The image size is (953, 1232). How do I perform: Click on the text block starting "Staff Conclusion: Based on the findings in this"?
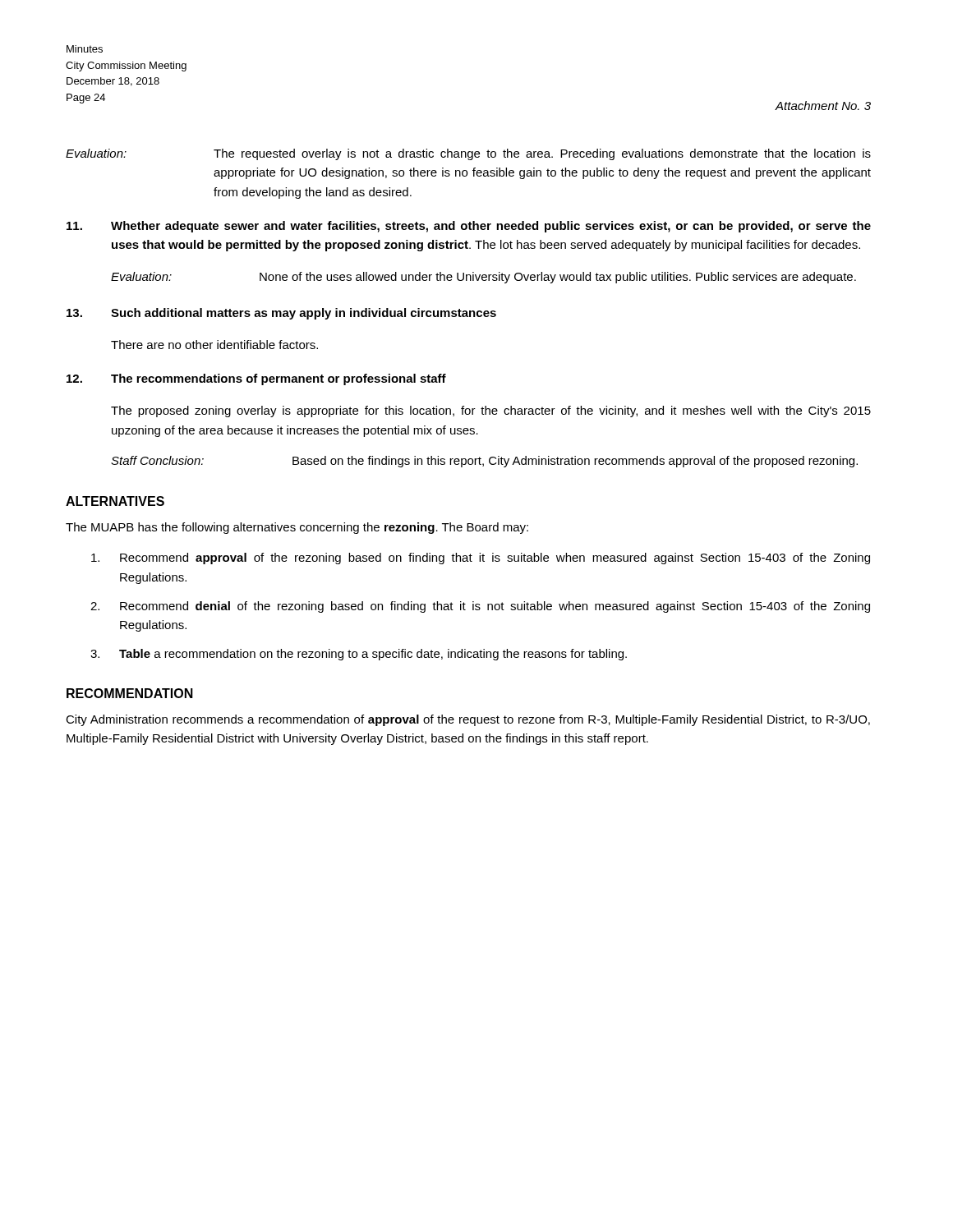tap(491, 460)
